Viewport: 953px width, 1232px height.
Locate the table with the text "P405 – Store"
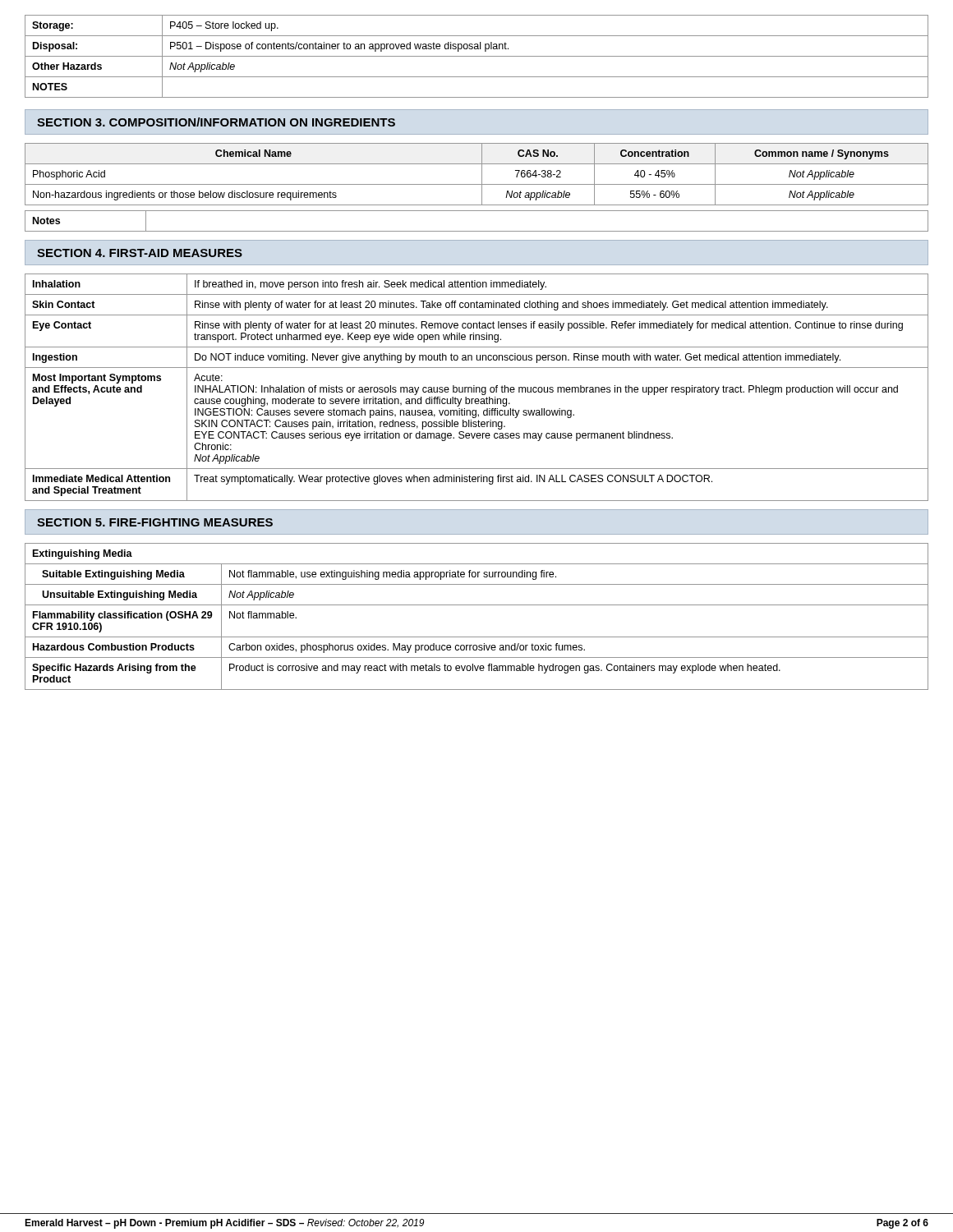pos(476,56)
